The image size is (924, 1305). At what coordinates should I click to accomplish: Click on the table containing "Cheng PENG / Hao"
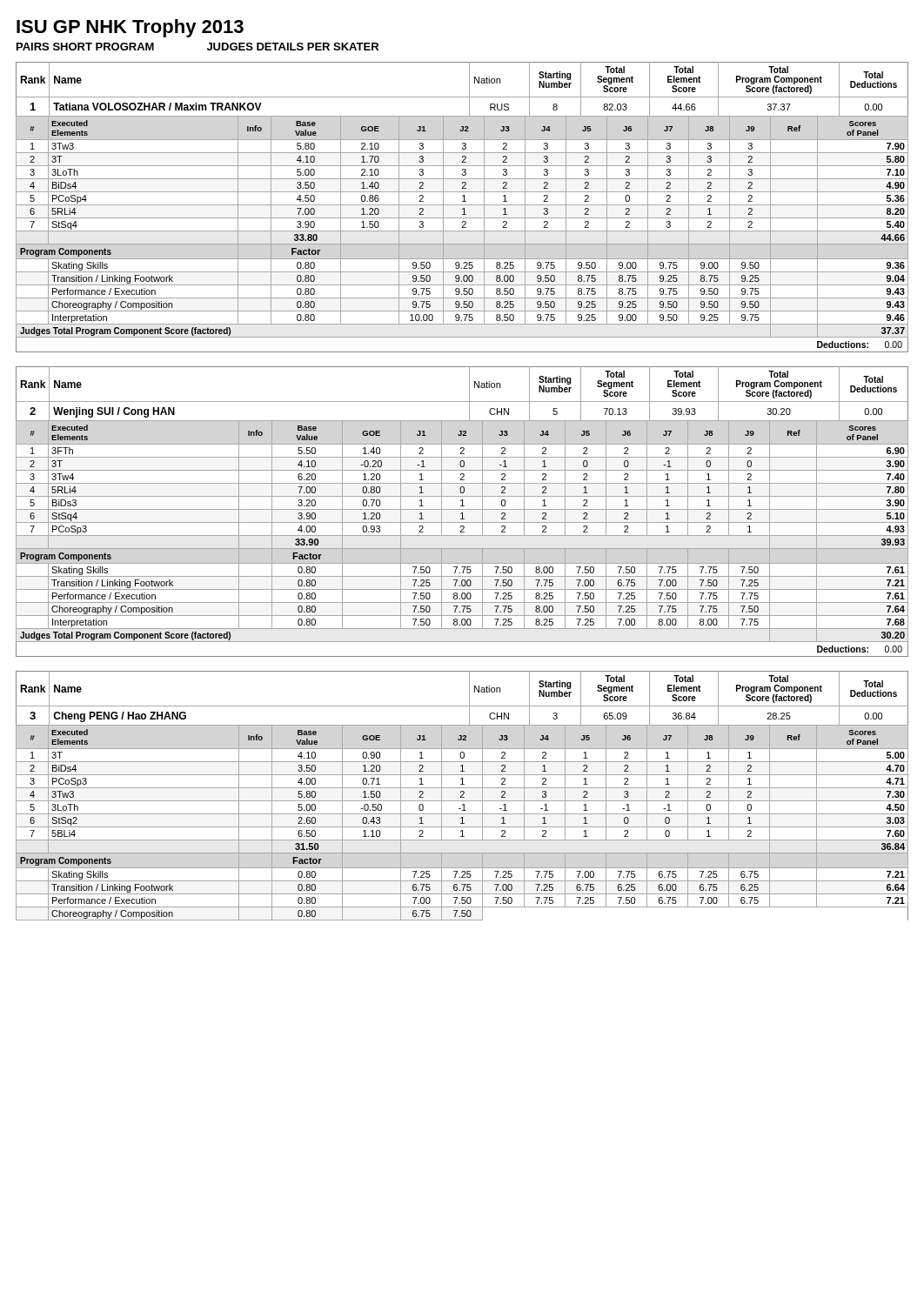[x=462, y=796]
